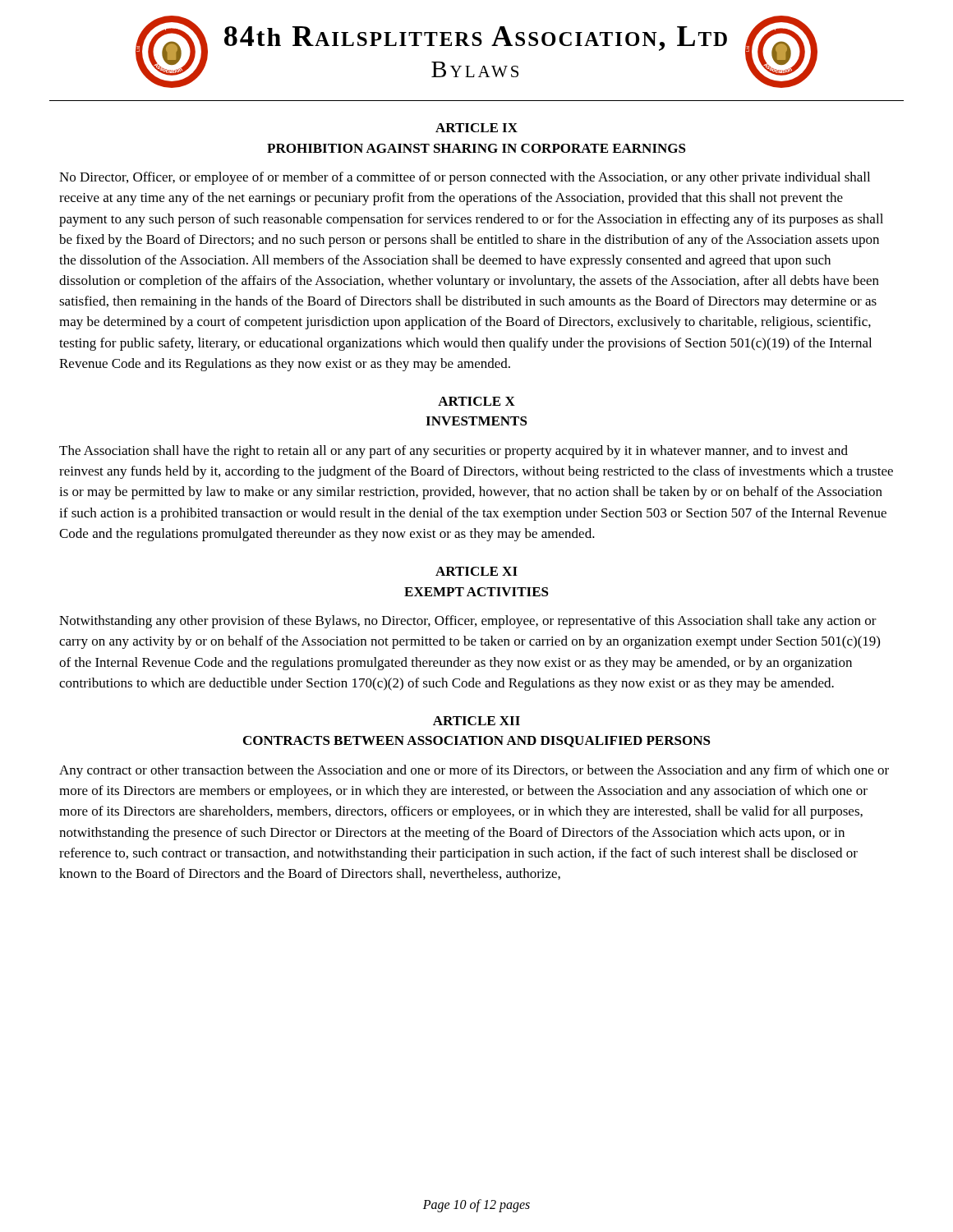This screenshot has width=953, height=1232.
Task: Locate the text "ARTICLE X INVESTMENTS"
Action: coord(476,412)
